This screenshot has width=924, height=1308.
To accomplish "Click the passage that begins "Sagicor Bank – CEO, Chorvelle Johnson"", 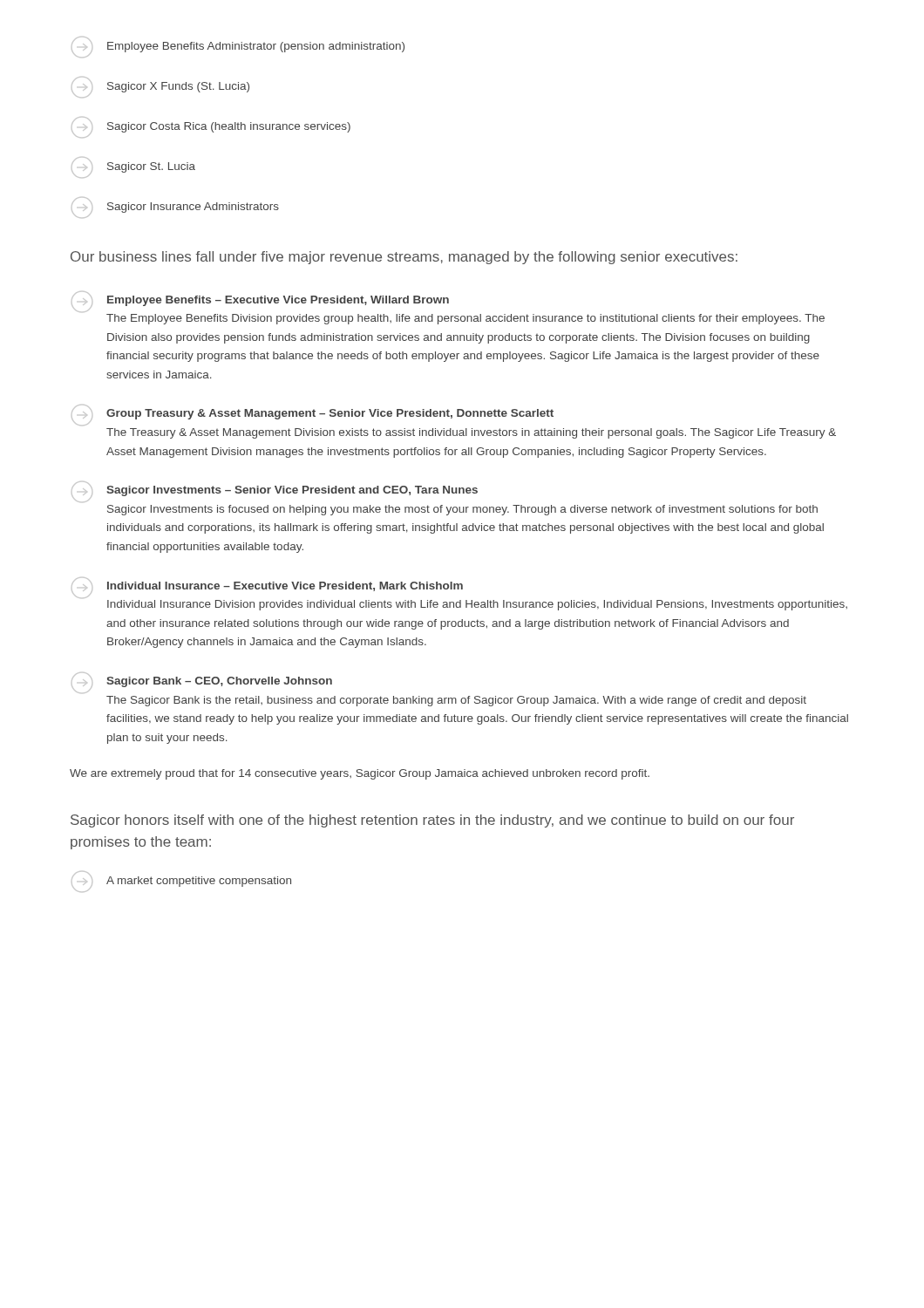I will pos(462,708).
